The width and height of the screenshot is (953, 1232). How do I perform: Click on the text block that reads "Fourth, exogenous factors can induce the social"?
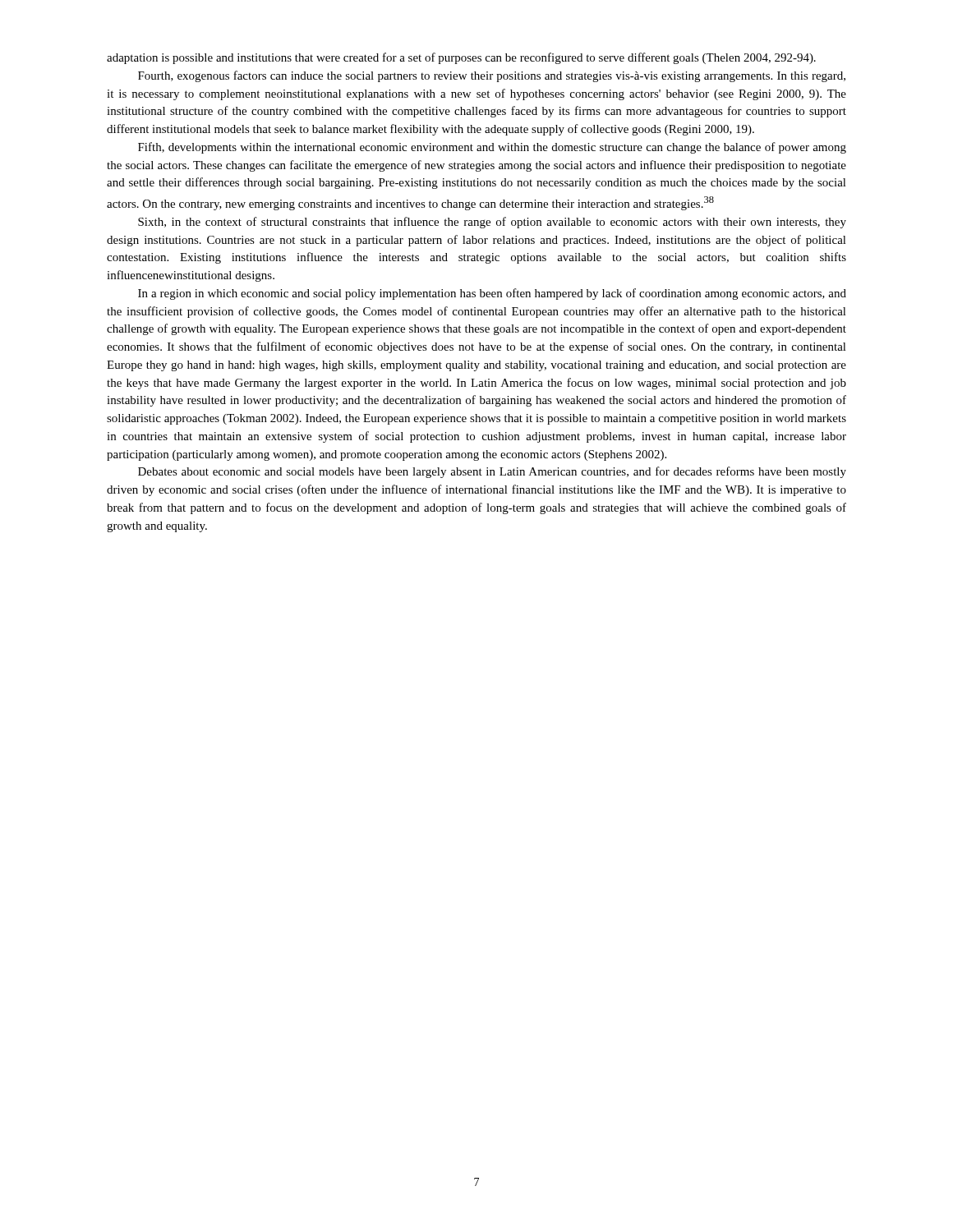pos(476,103)
